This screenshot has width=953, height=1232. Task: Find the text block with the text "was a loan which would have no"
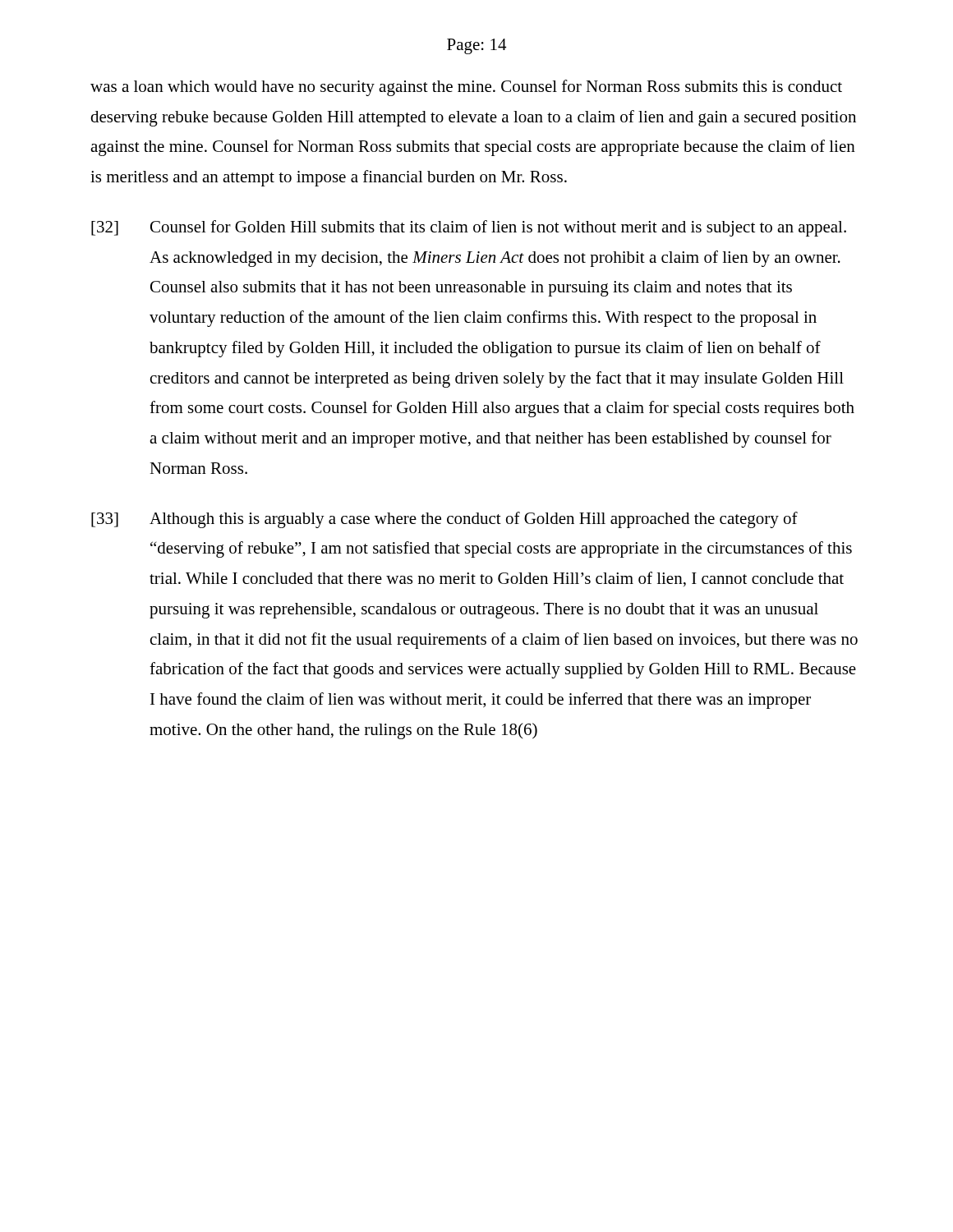[x=473, y=131]
